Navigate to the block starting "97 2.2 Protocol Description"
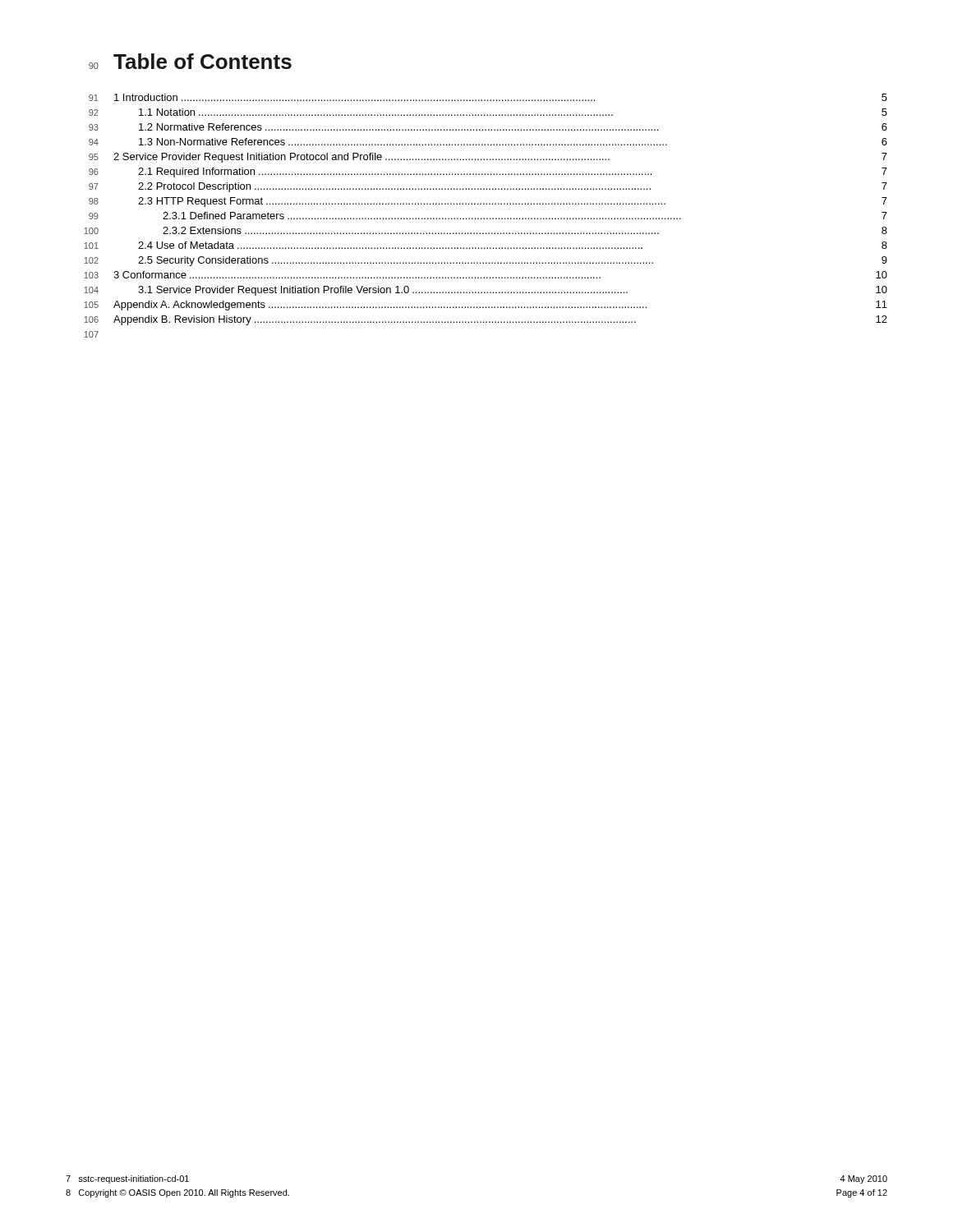 [x=476, y=186]
